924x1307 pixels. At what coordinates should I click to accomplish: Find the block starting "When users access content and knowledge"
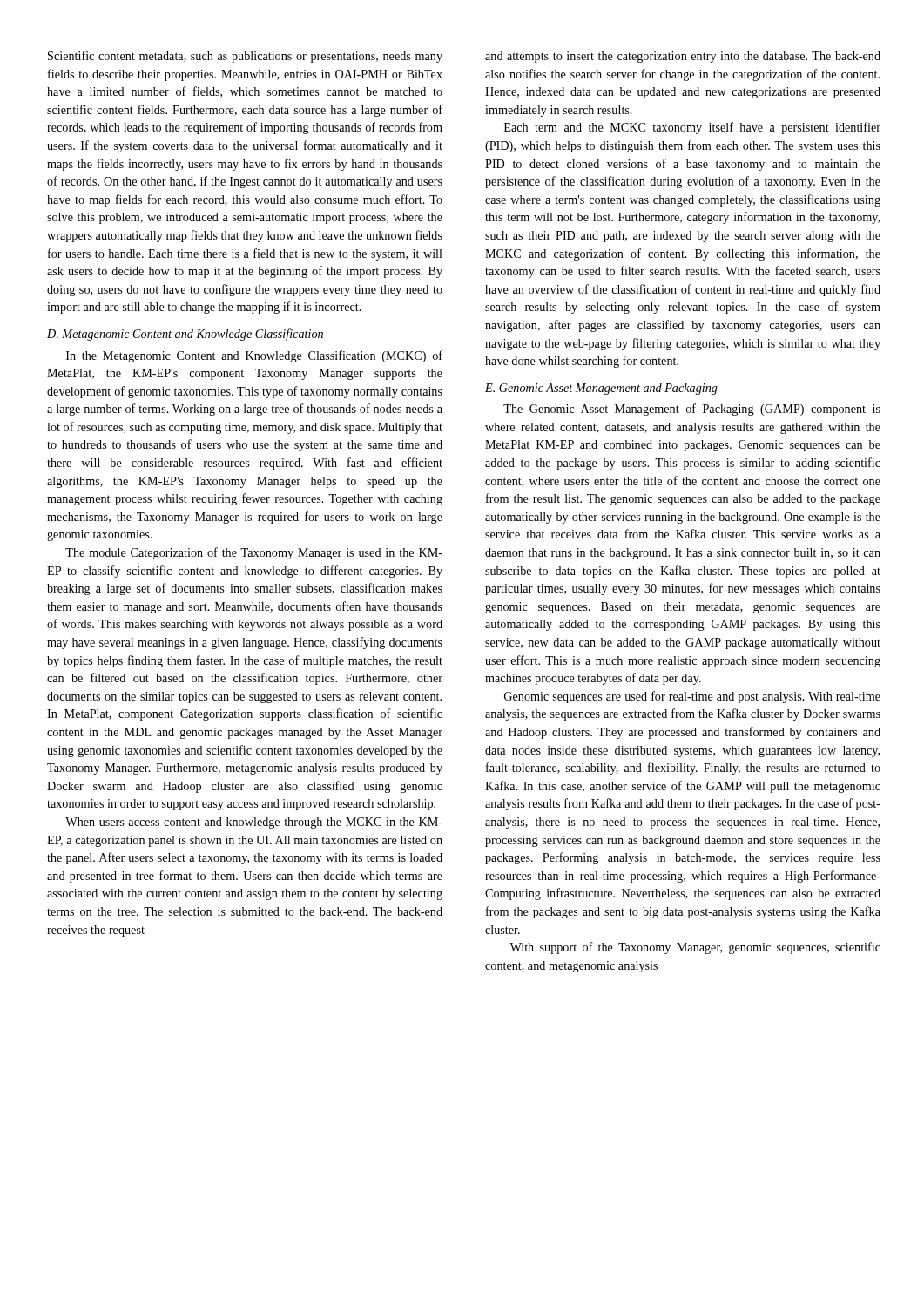click(245, 876)
